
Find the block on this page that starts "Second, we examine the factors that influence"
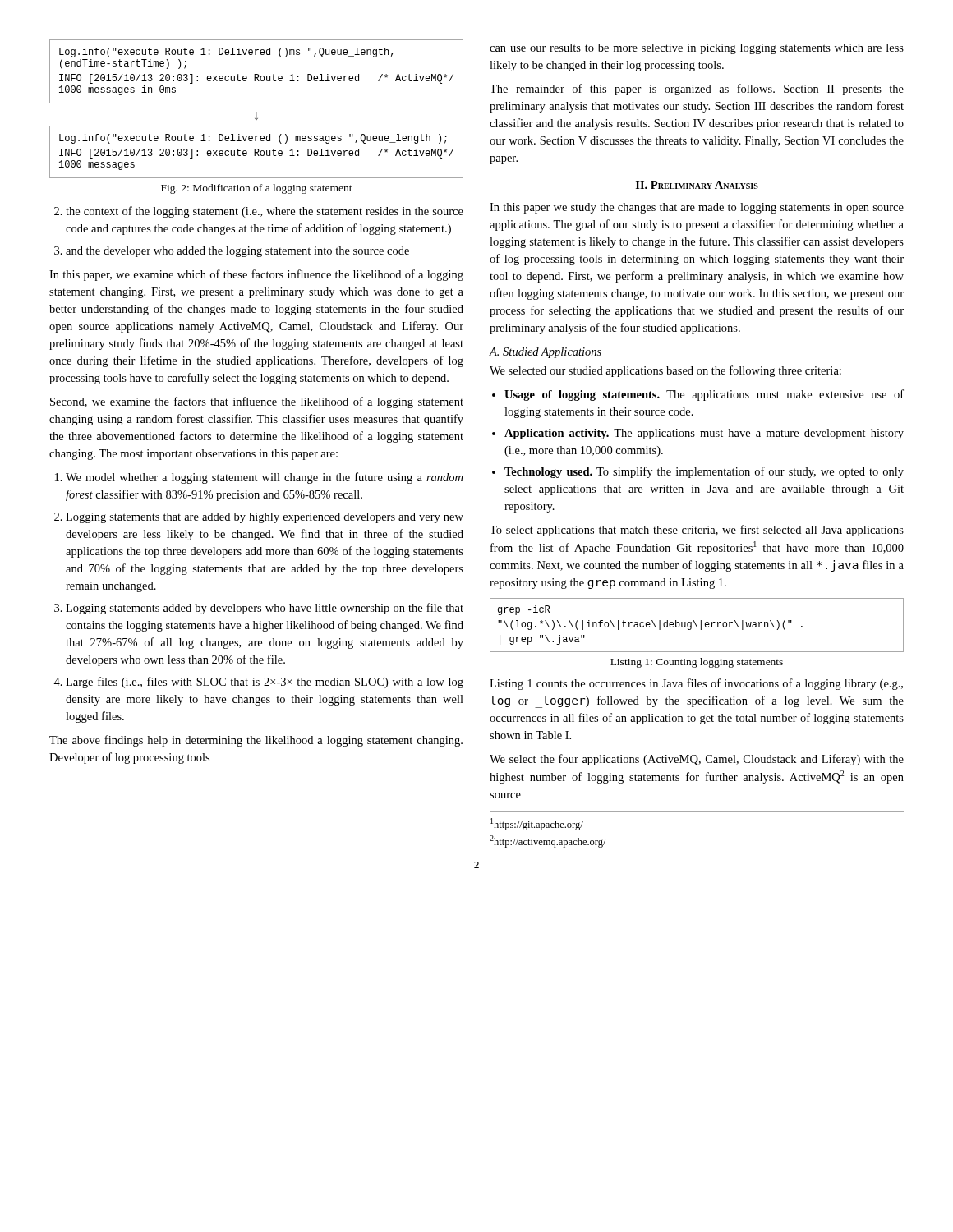click(256, 428)
